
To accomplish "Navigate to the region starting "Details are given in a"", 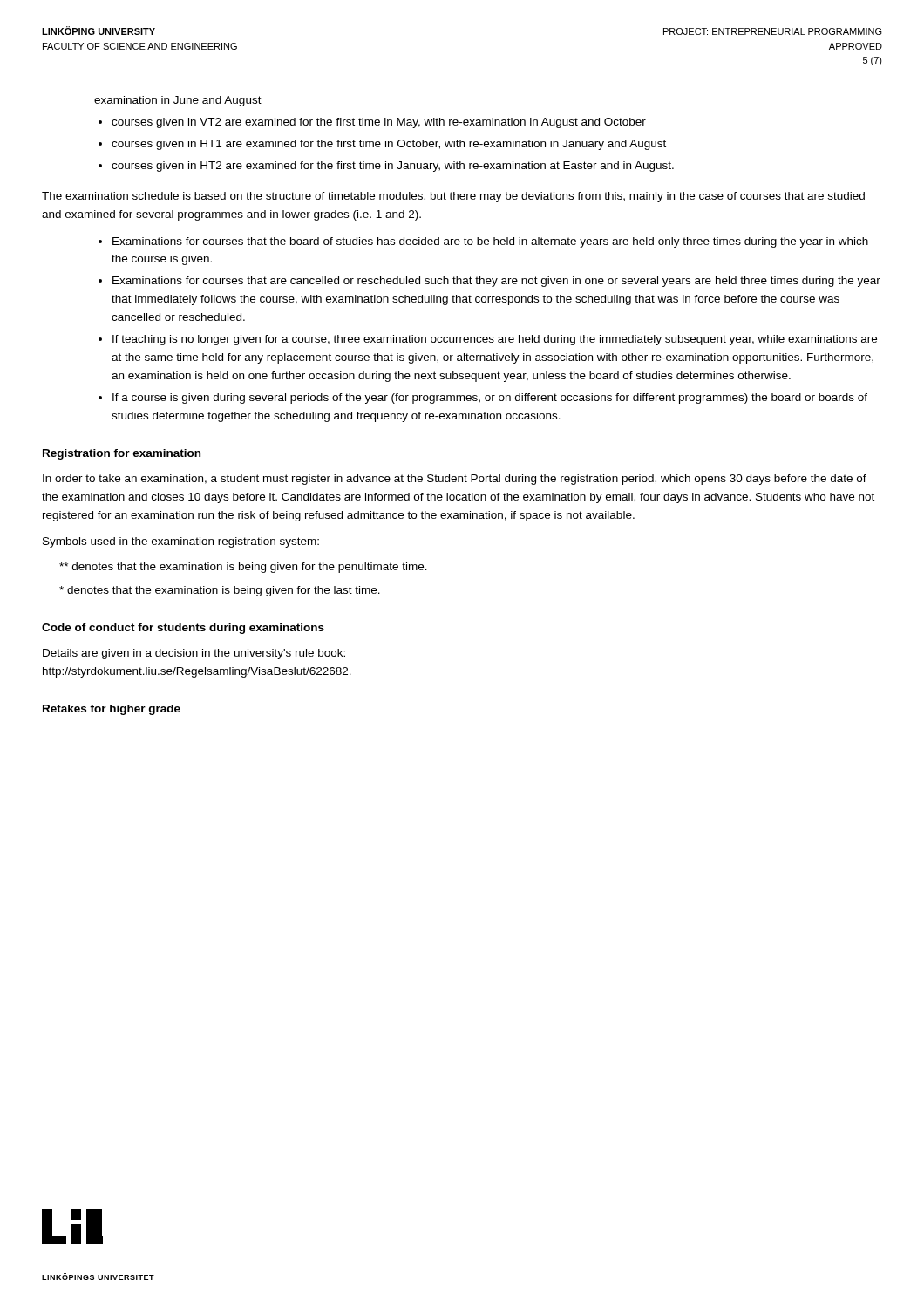I will 197,662.
